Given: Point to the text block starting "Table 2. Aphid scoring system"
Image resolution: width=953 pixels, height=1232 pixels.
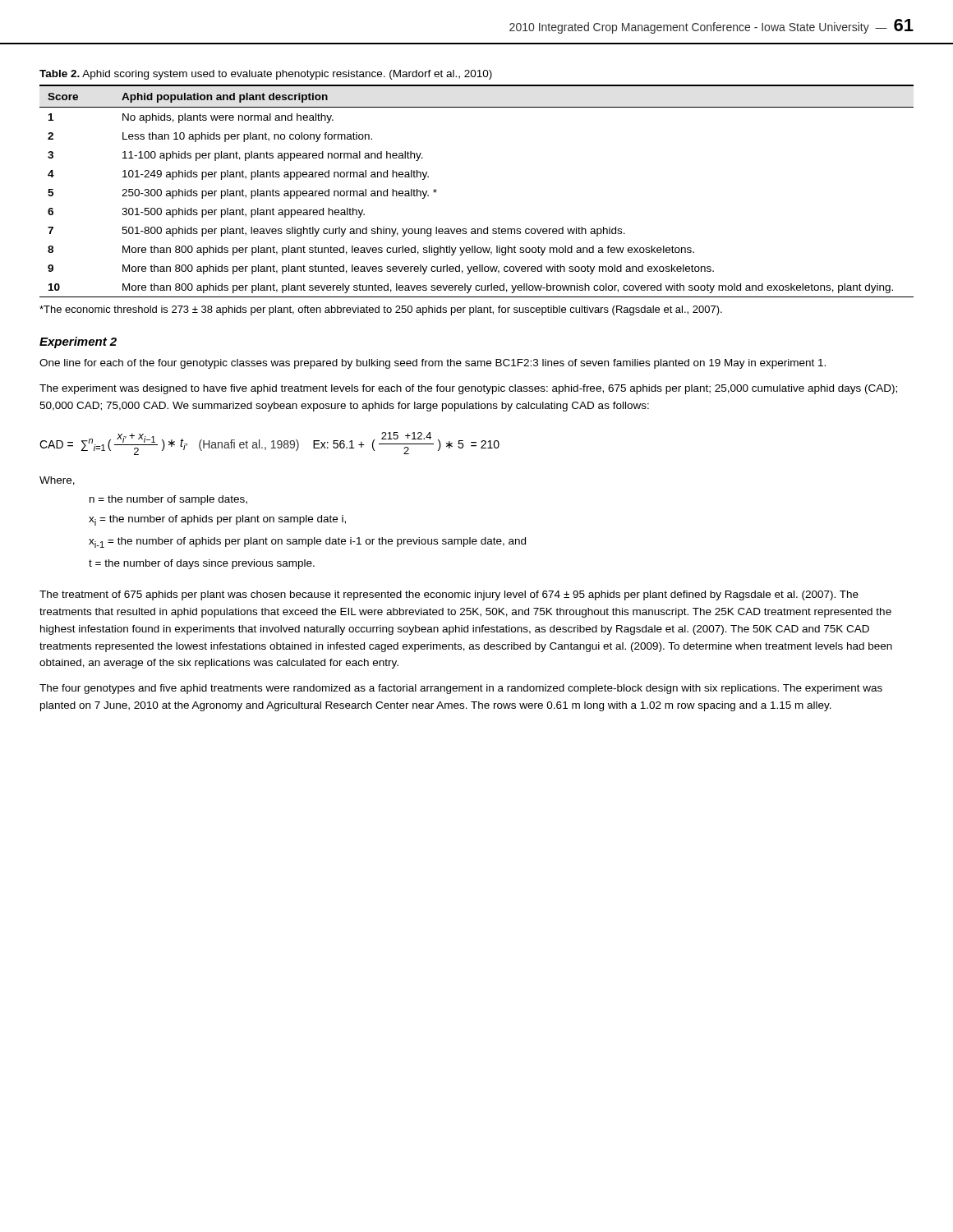Looking at the screenshot, I should (x=266, y=74).
